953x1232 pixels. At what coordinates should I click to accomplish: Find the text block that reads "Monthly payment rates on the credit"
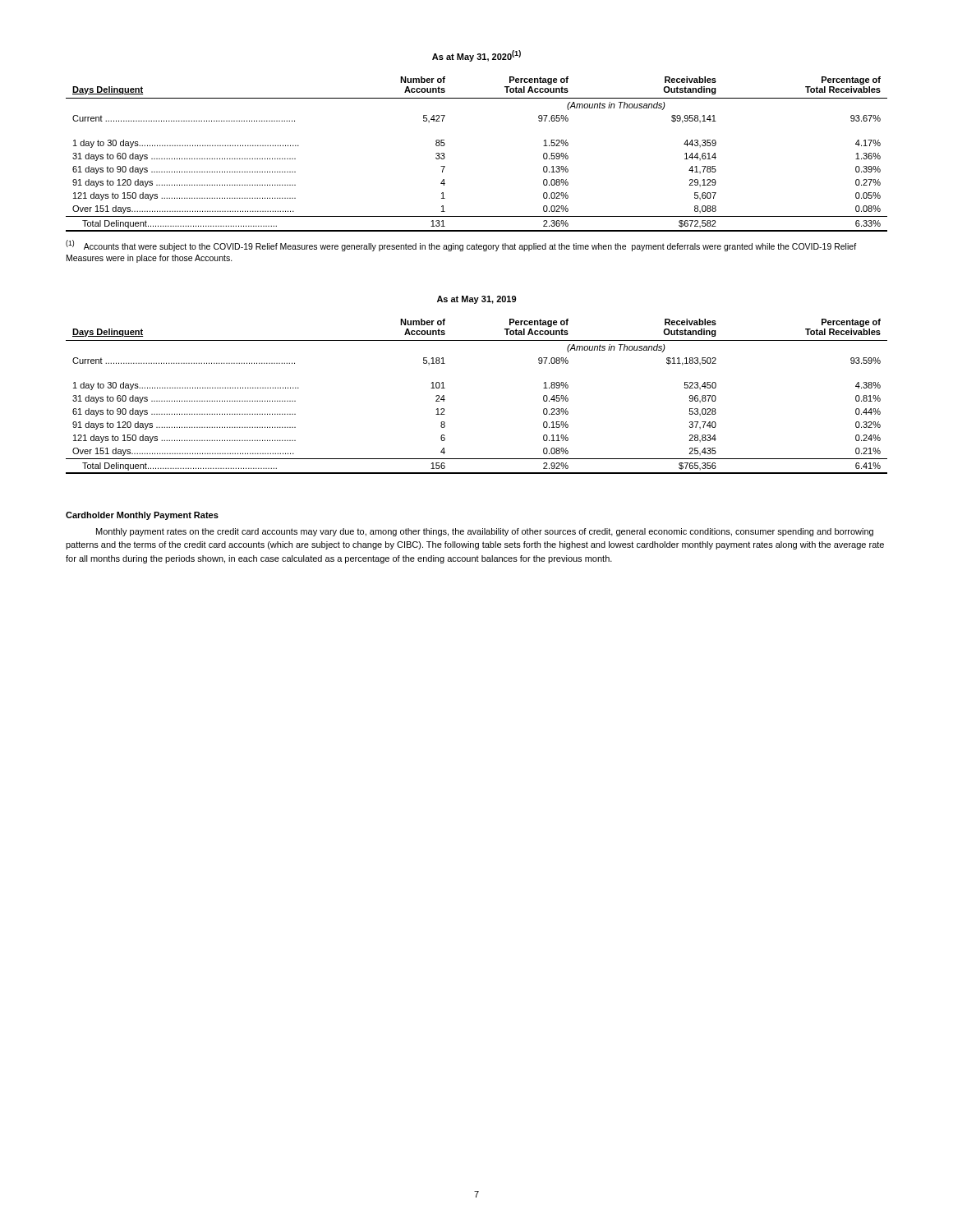[x=475, y=545]
